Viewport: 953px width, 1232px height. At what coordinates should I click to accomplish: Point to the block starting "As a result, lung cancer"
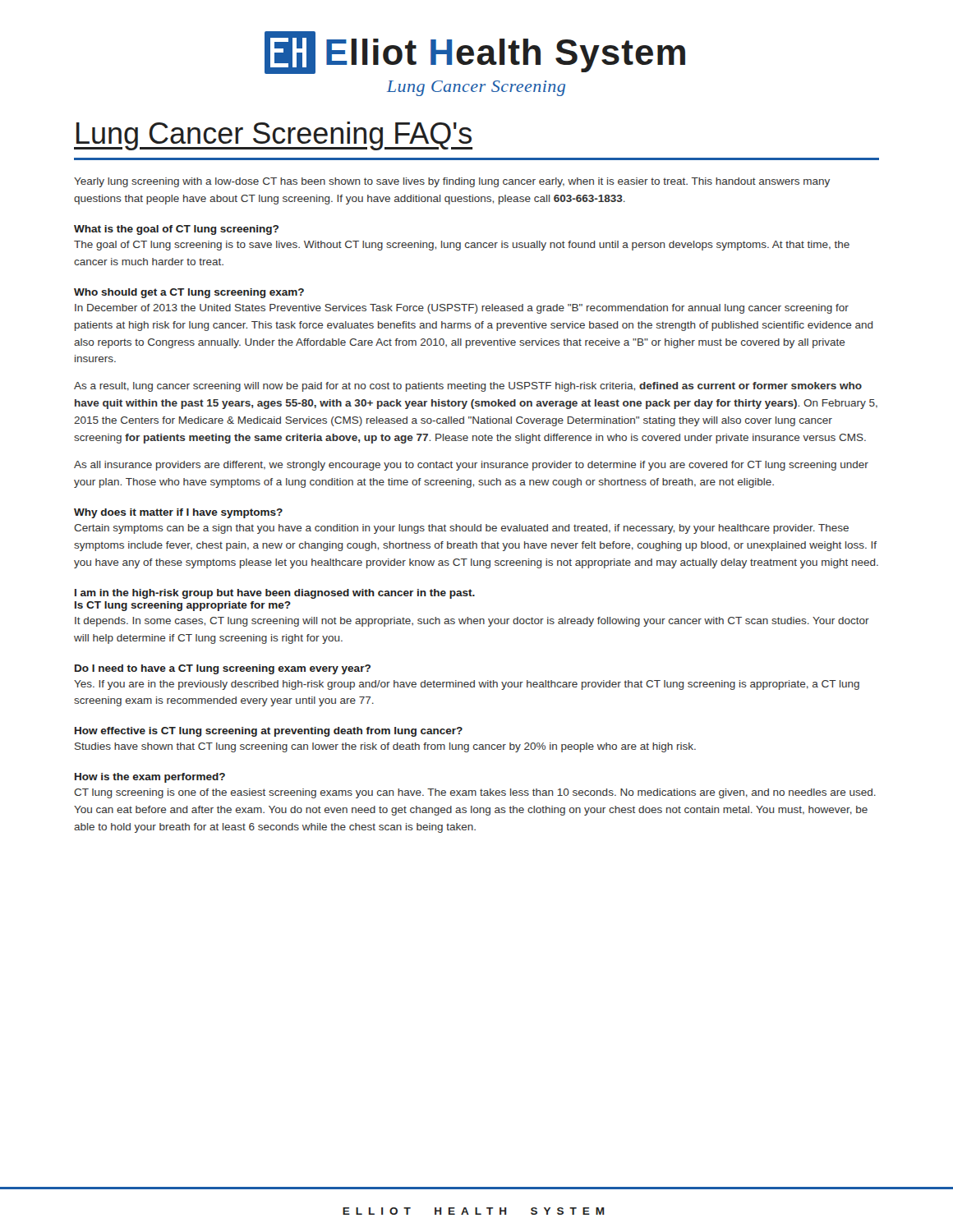(x=476, y=412)
